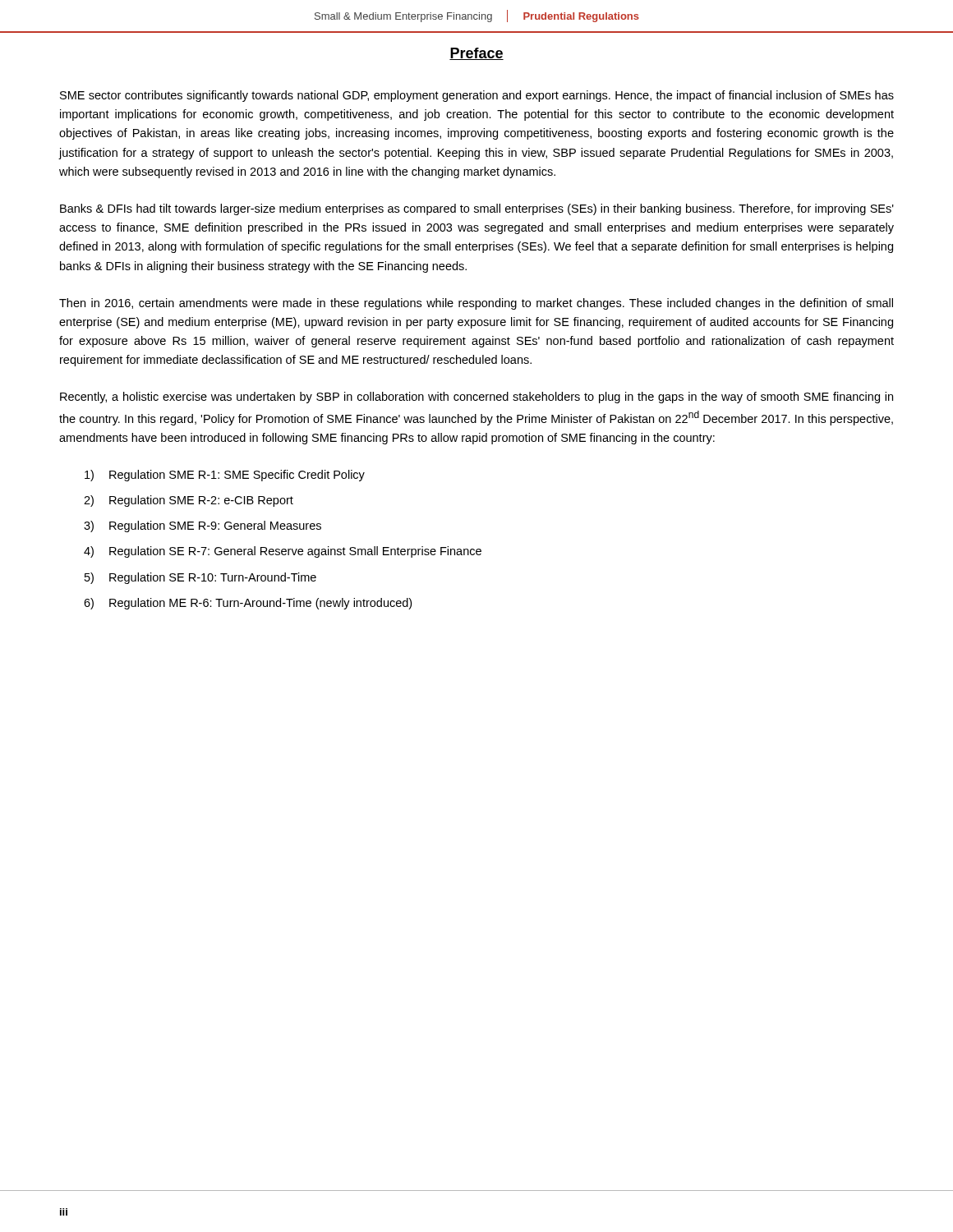
Task: Select the list item that reads "3) Regulation SME R-9: General Measures"
Action: 203,526
